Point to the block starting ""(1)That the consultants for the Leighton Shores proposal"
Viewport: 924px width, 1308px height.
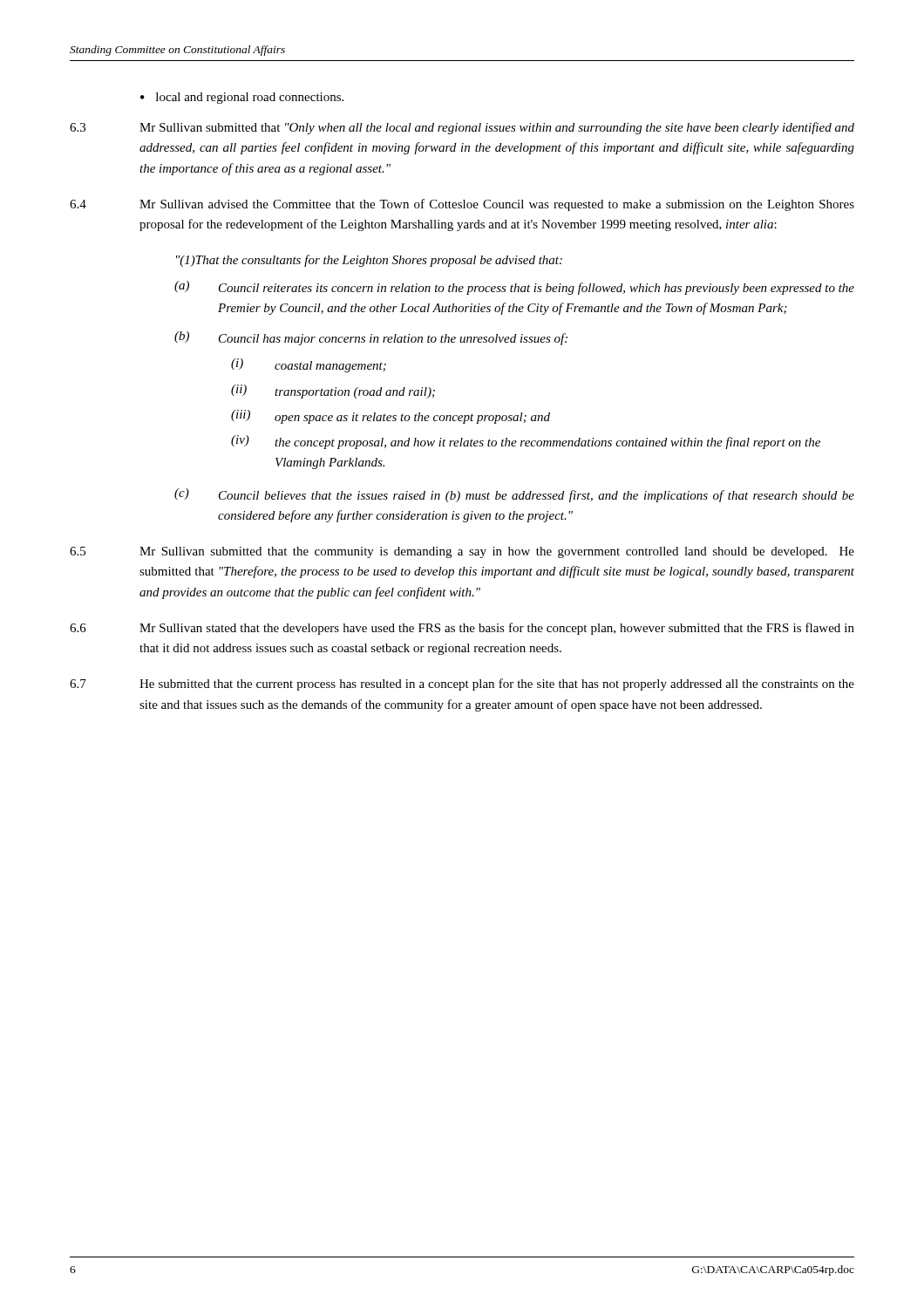[369, 260]
